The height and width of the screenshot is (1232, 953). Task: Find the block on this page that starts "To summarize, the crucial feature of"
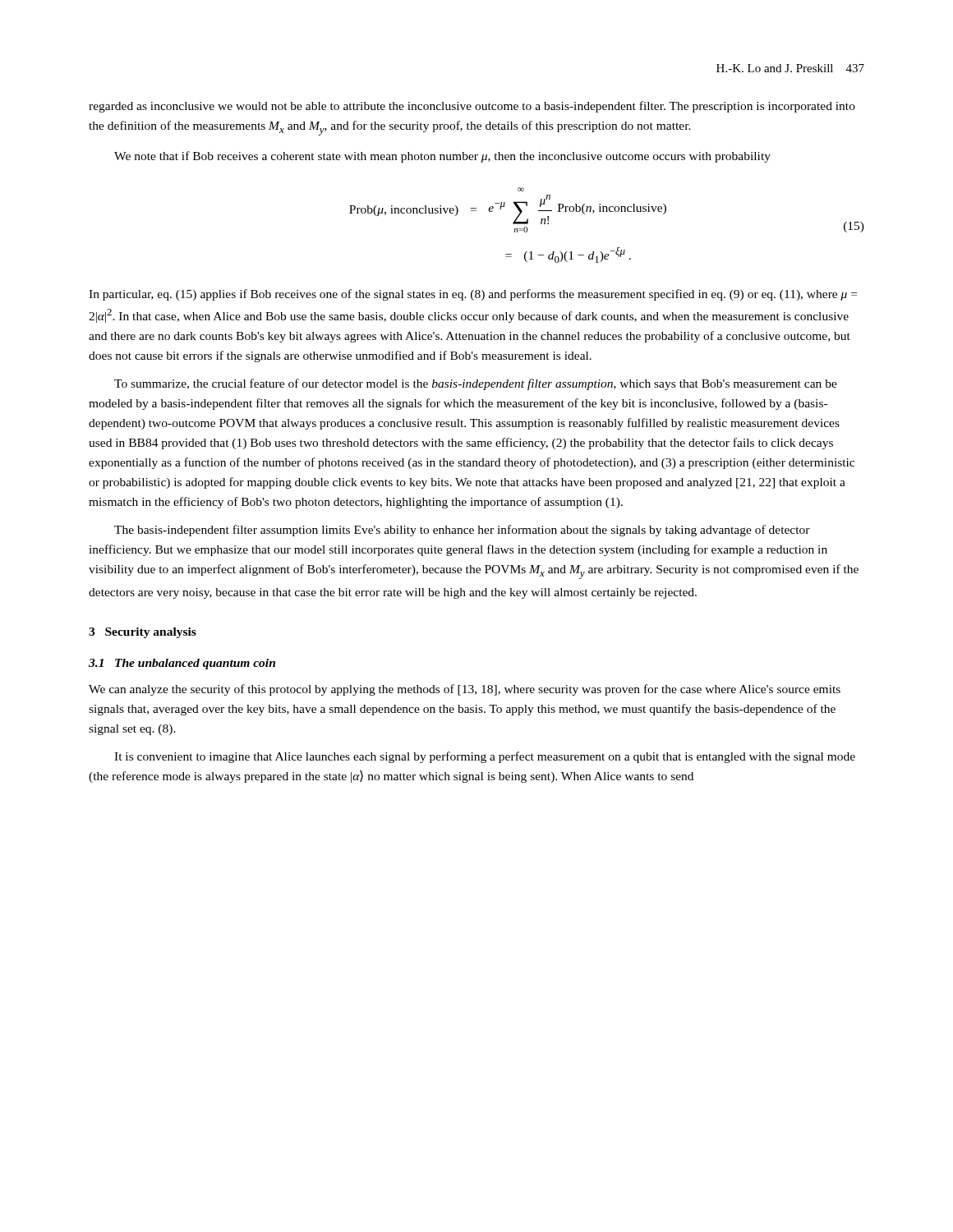472,443
